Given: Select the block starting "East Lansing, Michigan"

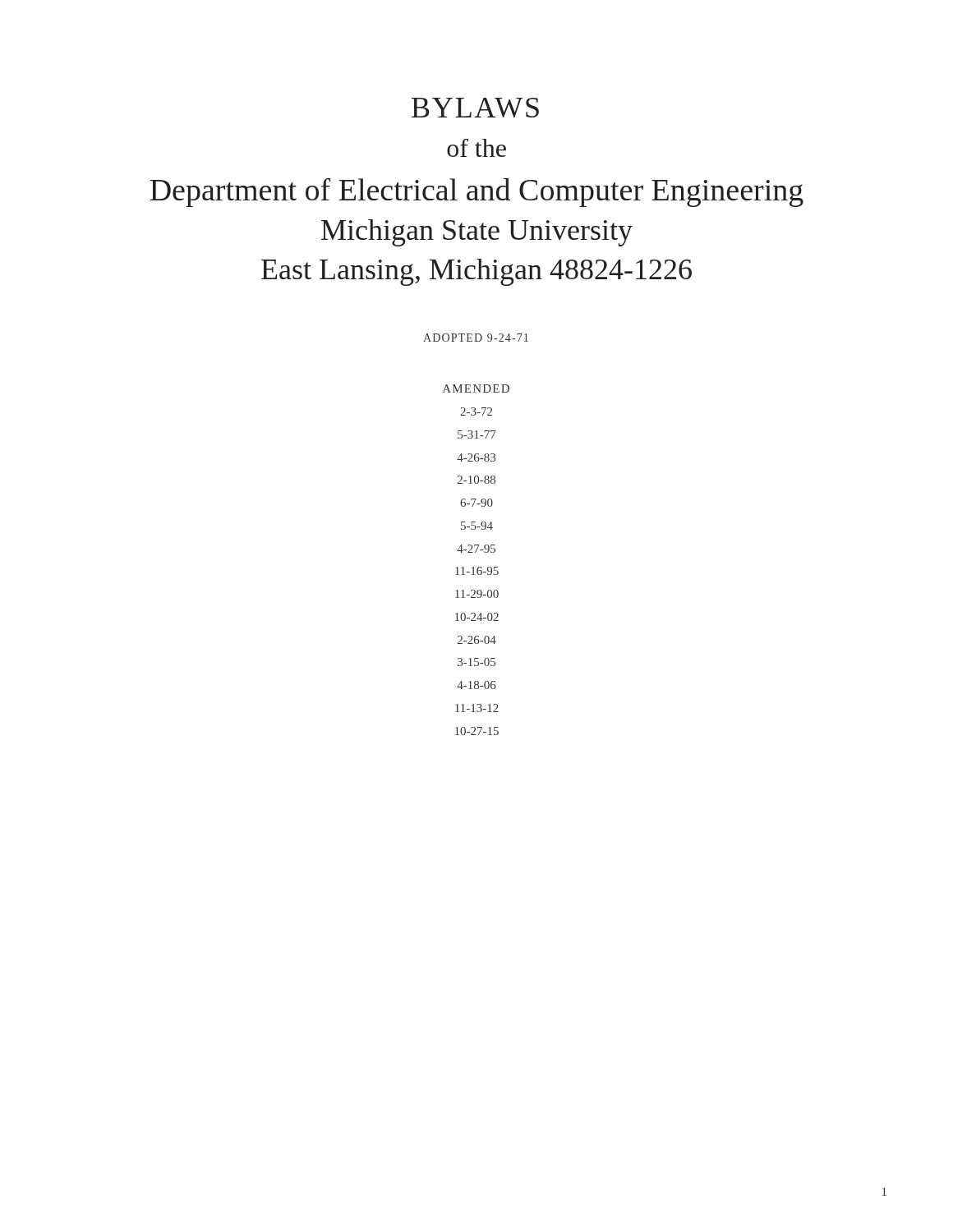Looking at the screenshot, I should [x=476, y=269].
